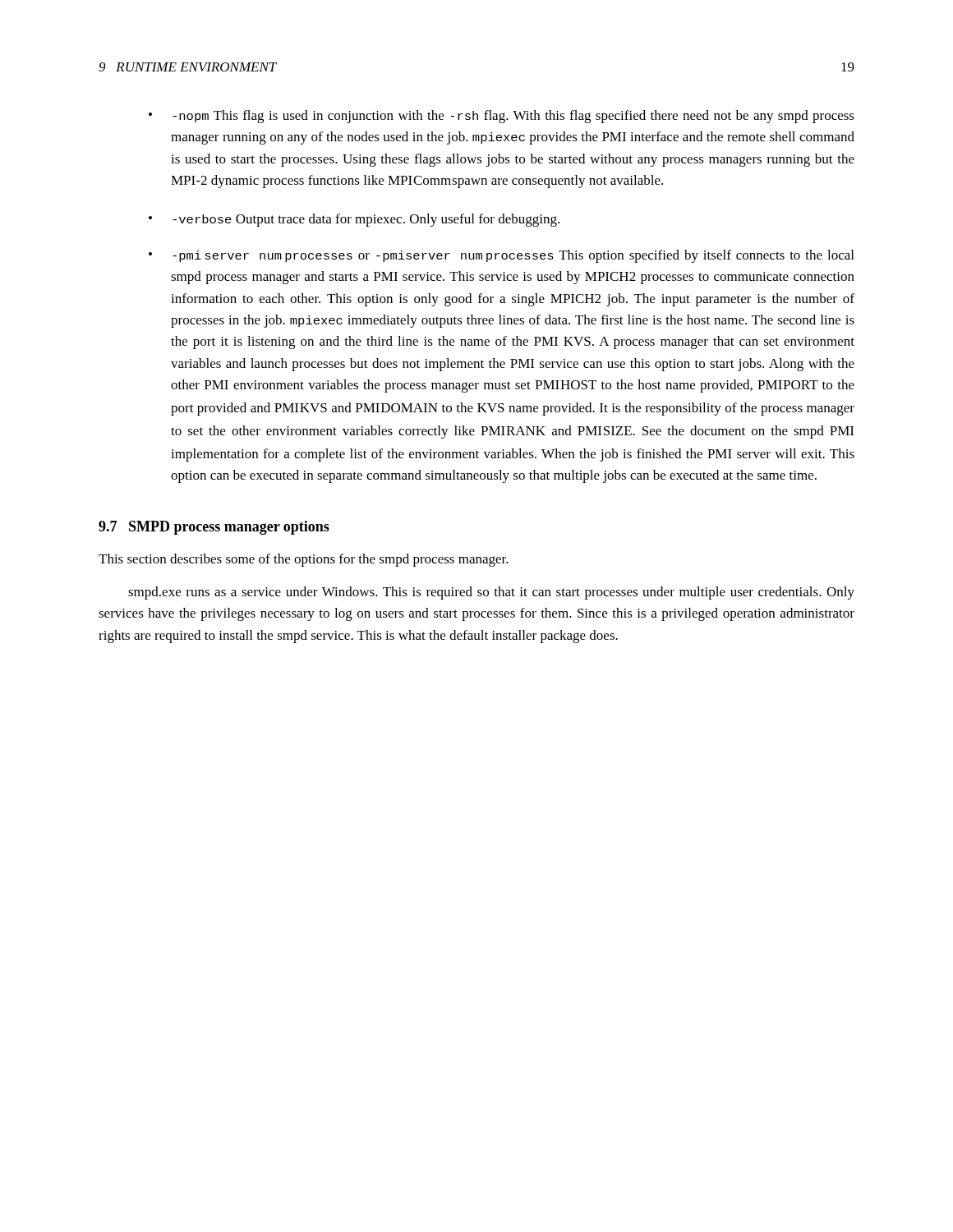Locate the block of text that opens with "smpd.exe runs as a service under Windows. This"

coord(476,613)
